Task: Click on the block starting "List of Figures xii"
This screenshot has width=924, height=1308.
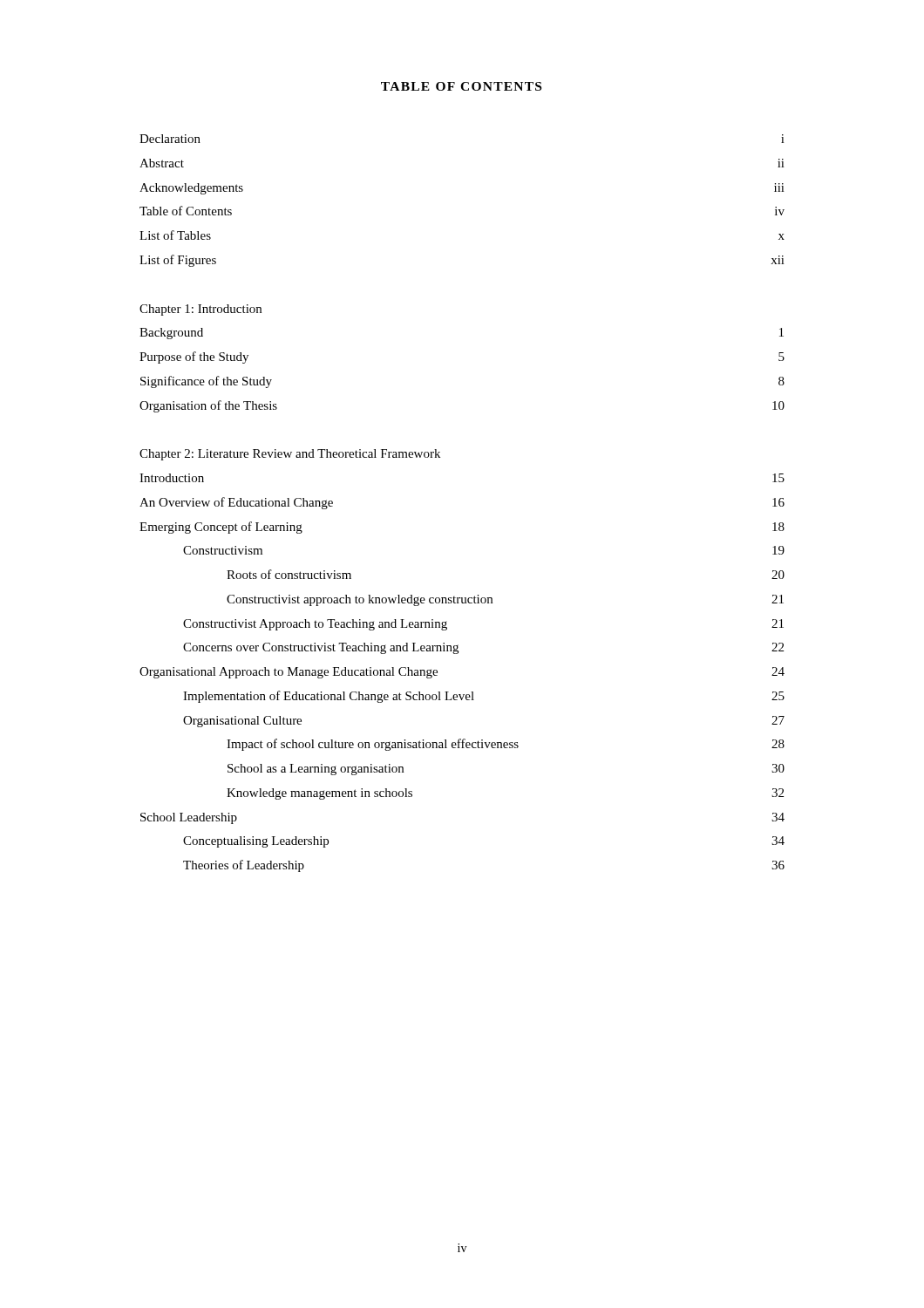Action: point(181,260)
